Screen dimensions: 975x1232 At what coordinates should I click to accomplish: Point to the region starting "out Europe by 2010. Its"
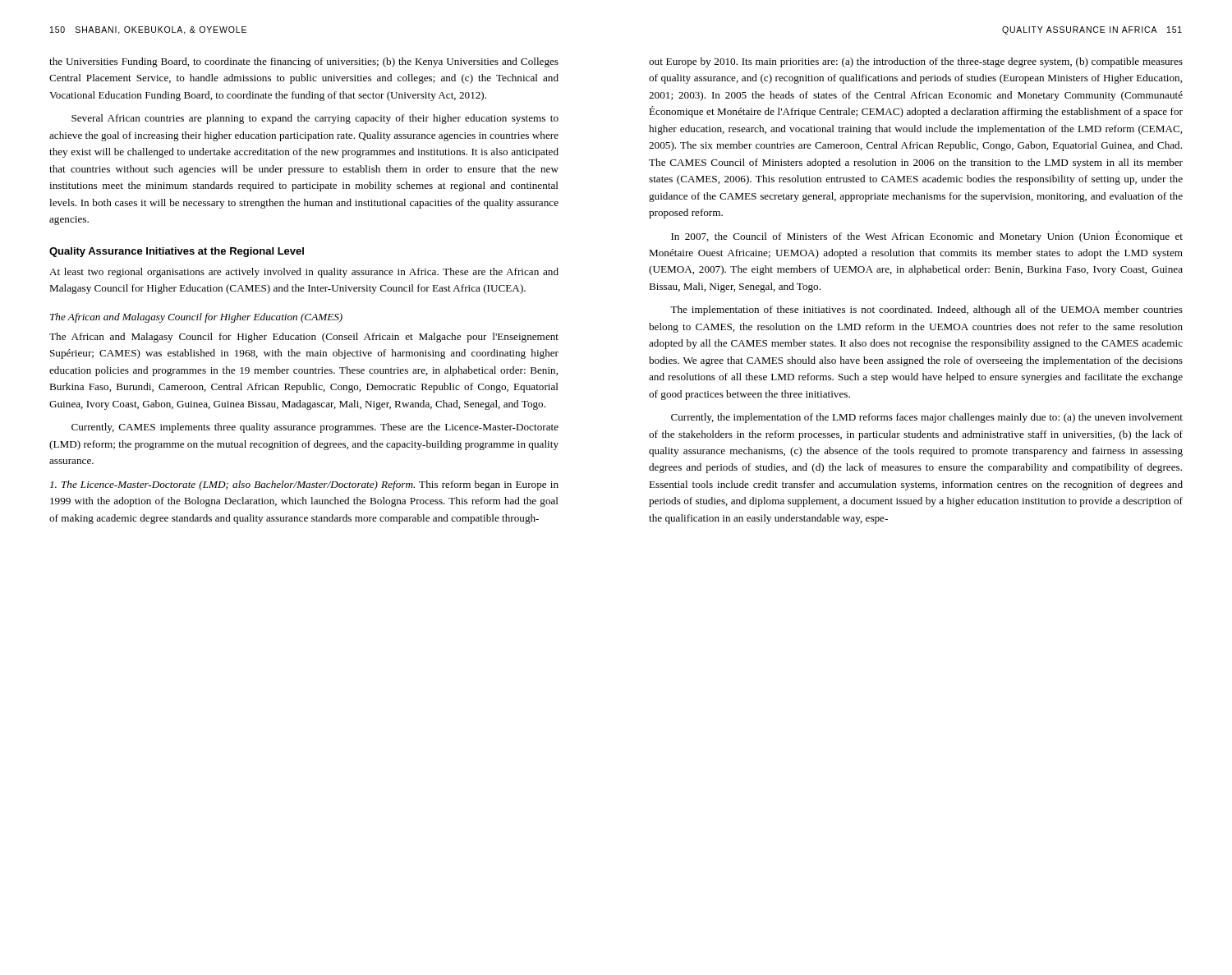[916, 137]
